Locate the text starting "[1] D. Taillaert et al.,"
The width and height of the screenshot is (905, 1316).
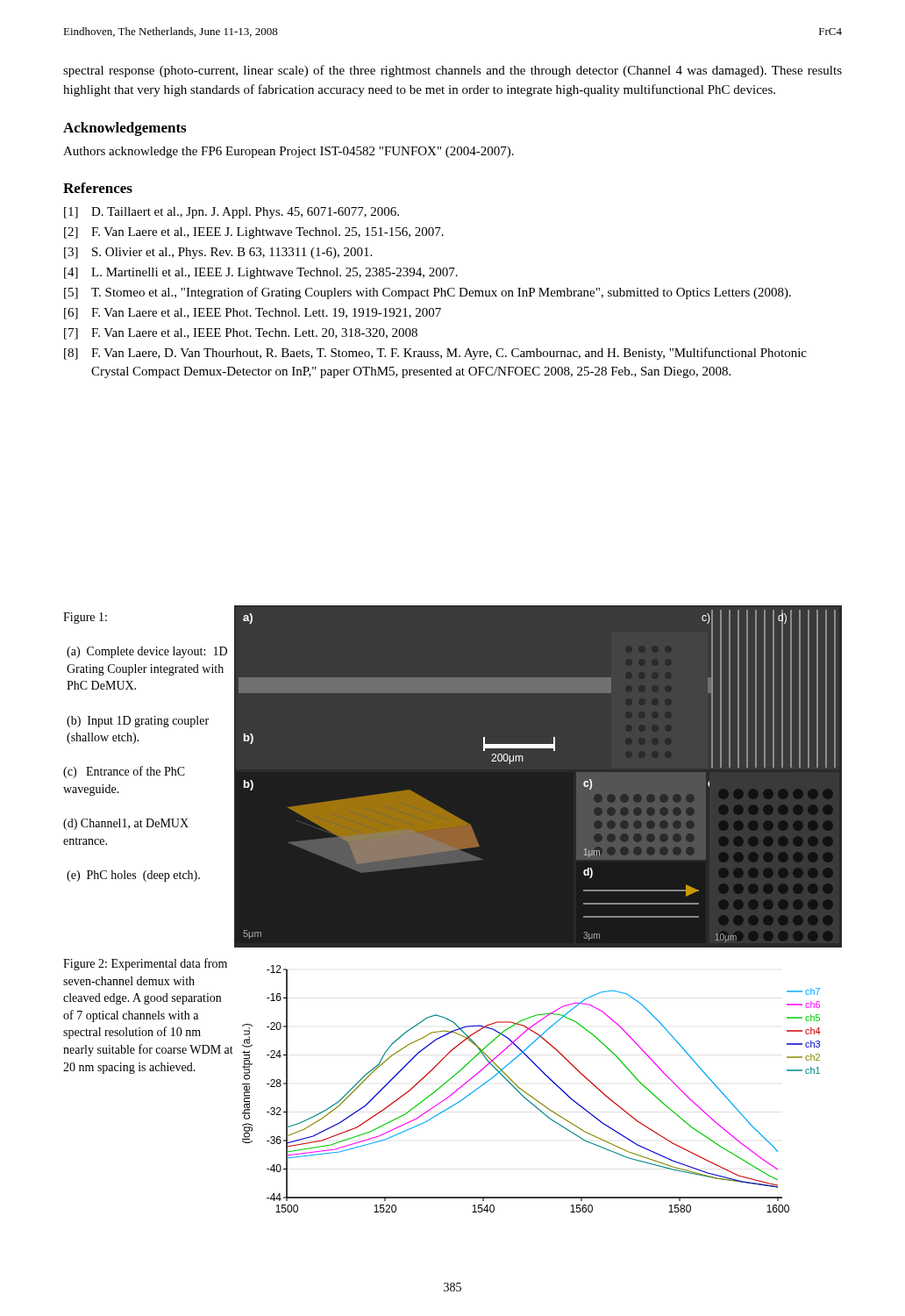click(232, 213)
